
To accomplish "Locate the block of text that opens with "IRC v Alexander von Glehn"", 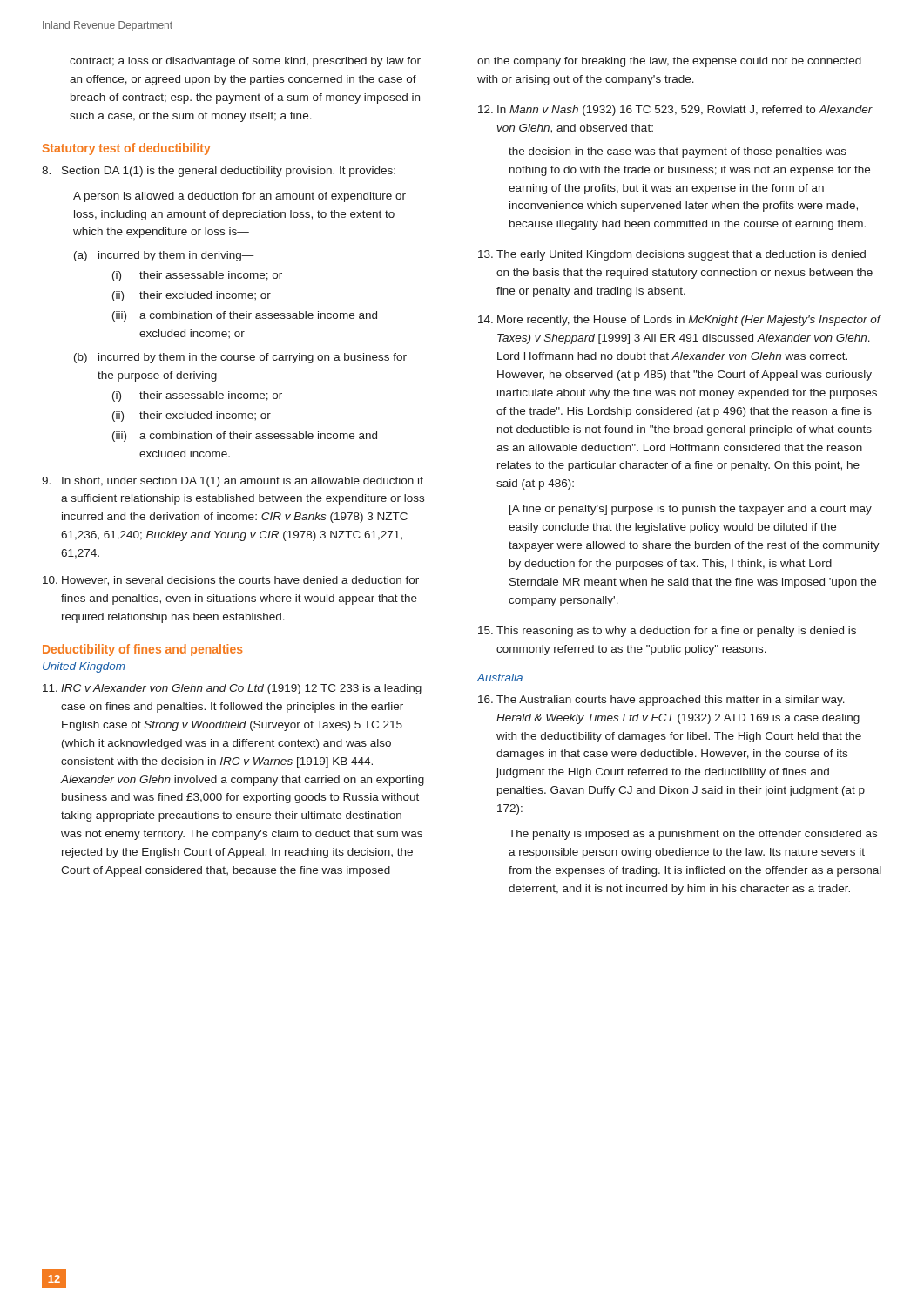I will click(x=233, y=780).
